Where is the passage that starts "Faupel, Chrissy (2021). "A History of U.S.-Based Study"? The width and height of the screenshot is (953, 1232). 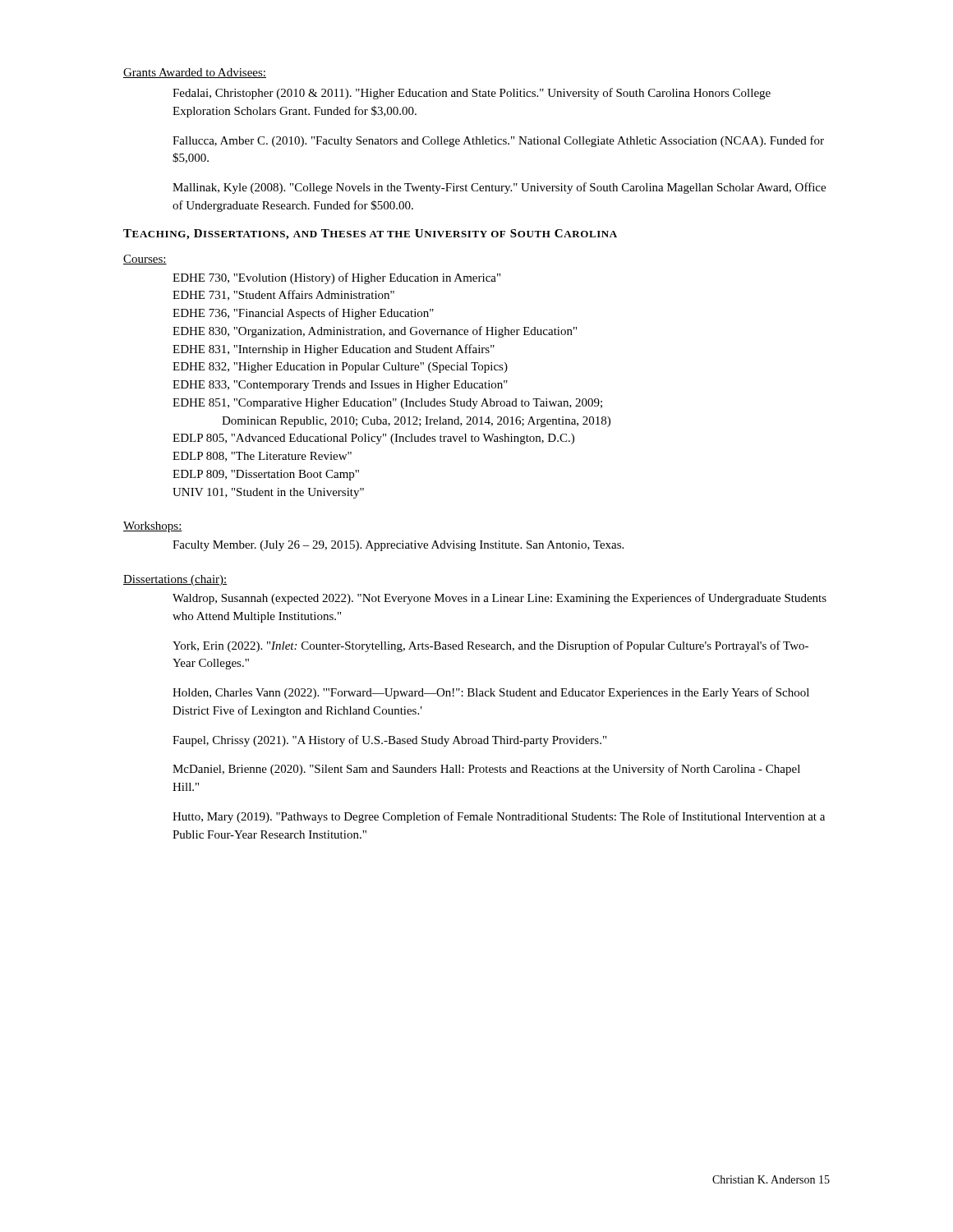click(390, 740)
